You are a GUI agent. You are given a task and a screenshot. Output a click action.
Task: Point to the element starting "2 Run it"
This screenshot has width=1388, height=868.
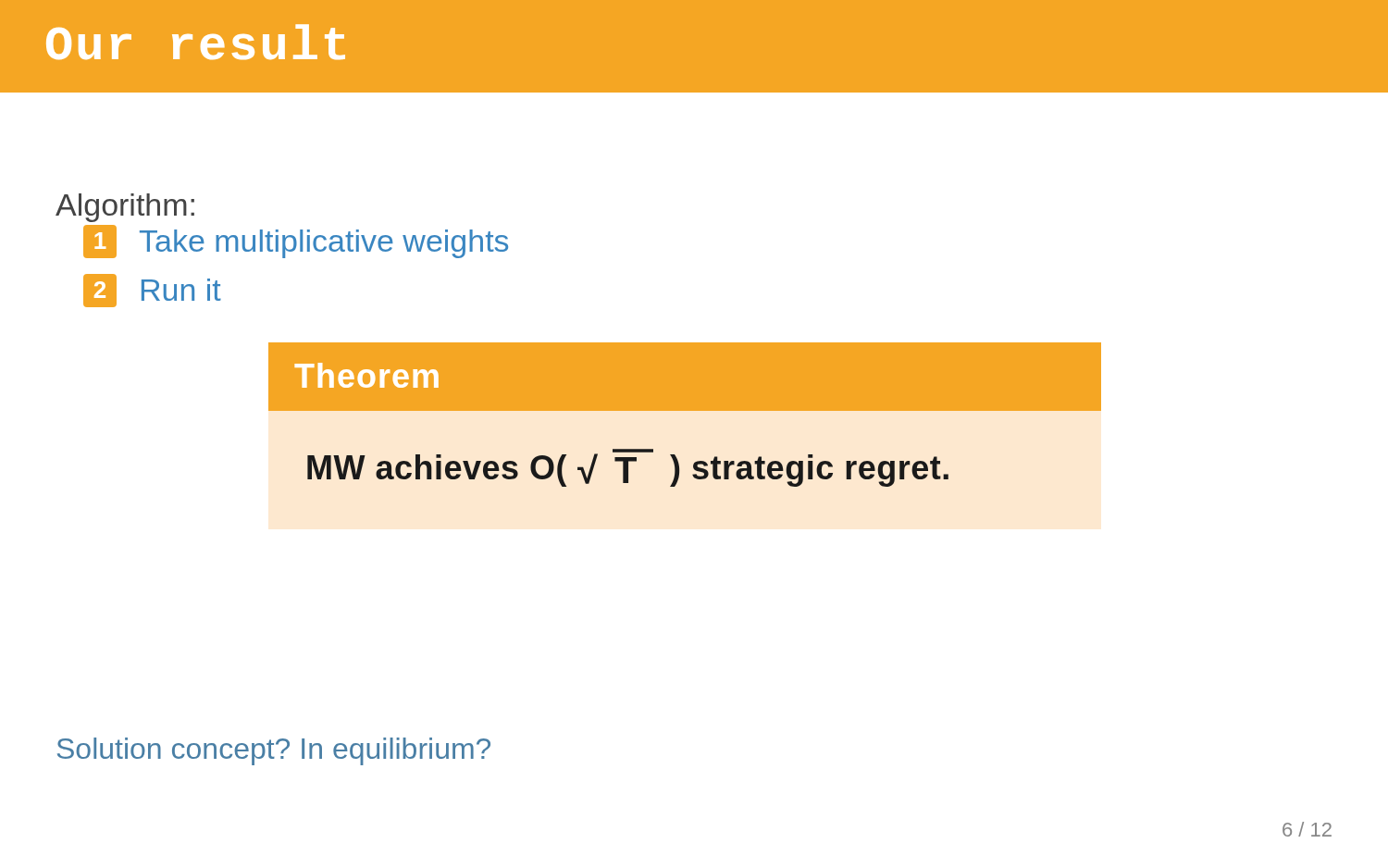152,290
